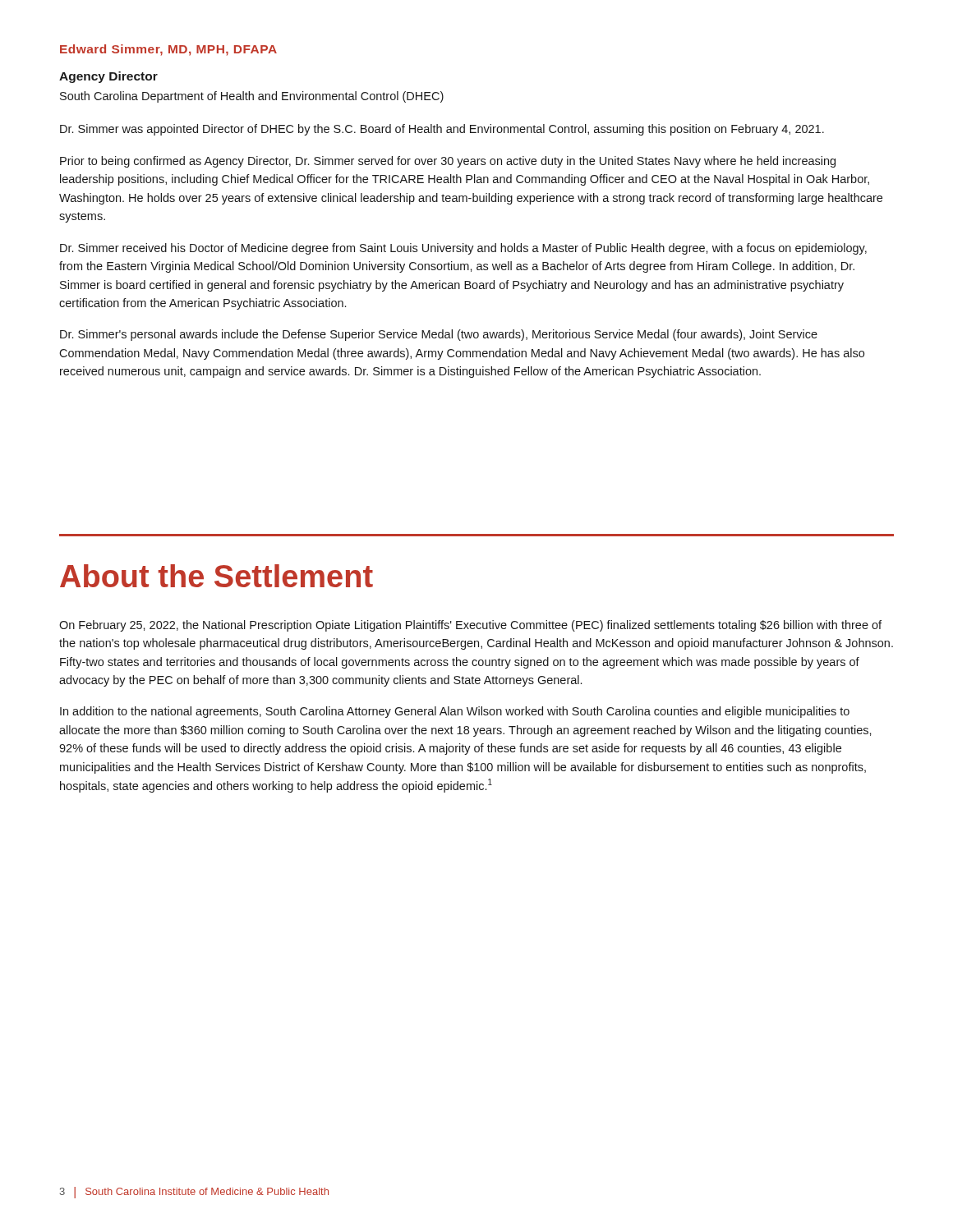The height and width of the screenshot is (1232, 953).
Task: Where is the passage that starts "Dr. Simmer was appointed Director of DHEC"?
Action: [442, 129]
